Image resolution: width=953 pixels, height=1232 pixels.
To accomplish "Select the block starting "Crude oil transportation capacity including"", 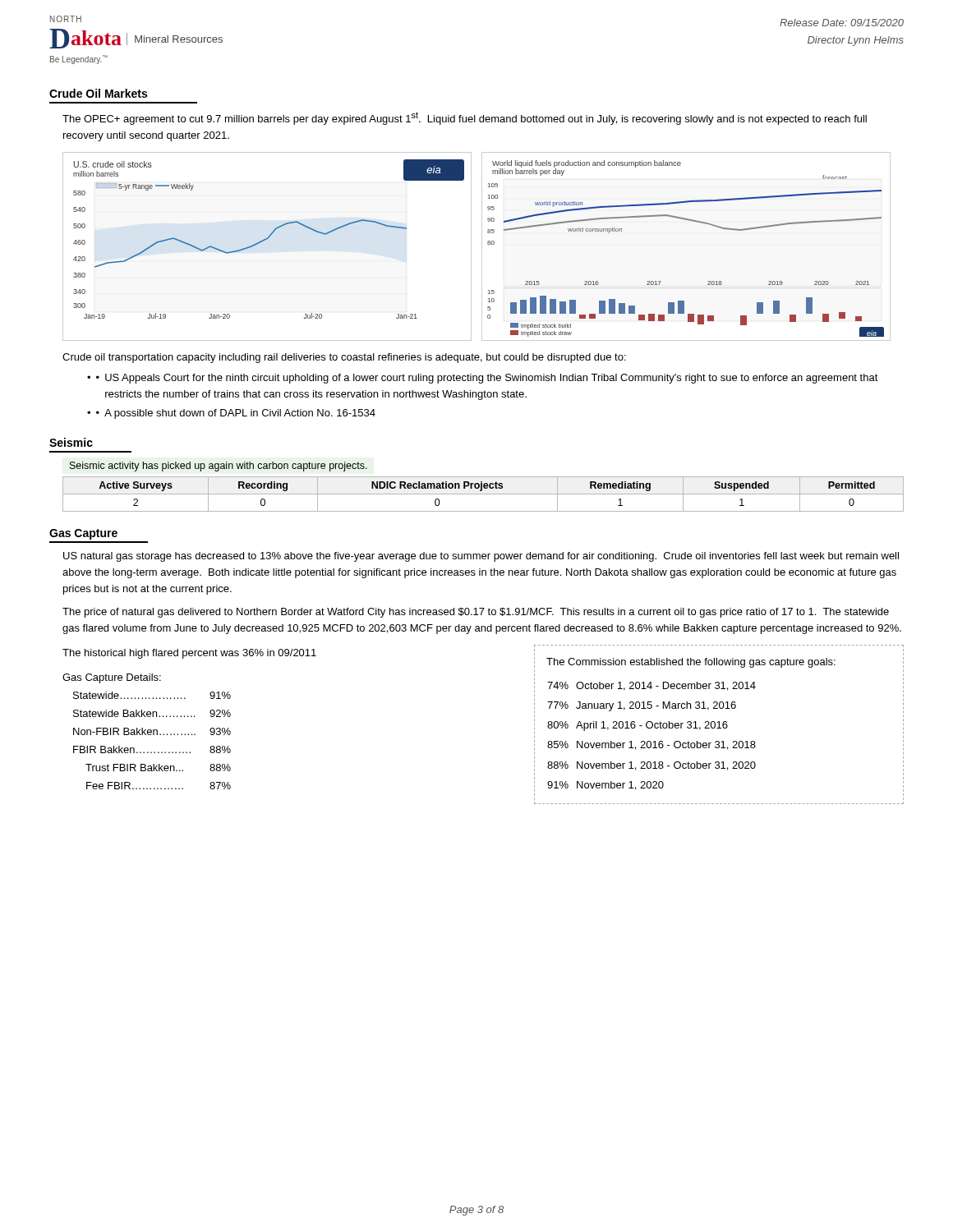I will pyautogui.click(x=344, y=357).
